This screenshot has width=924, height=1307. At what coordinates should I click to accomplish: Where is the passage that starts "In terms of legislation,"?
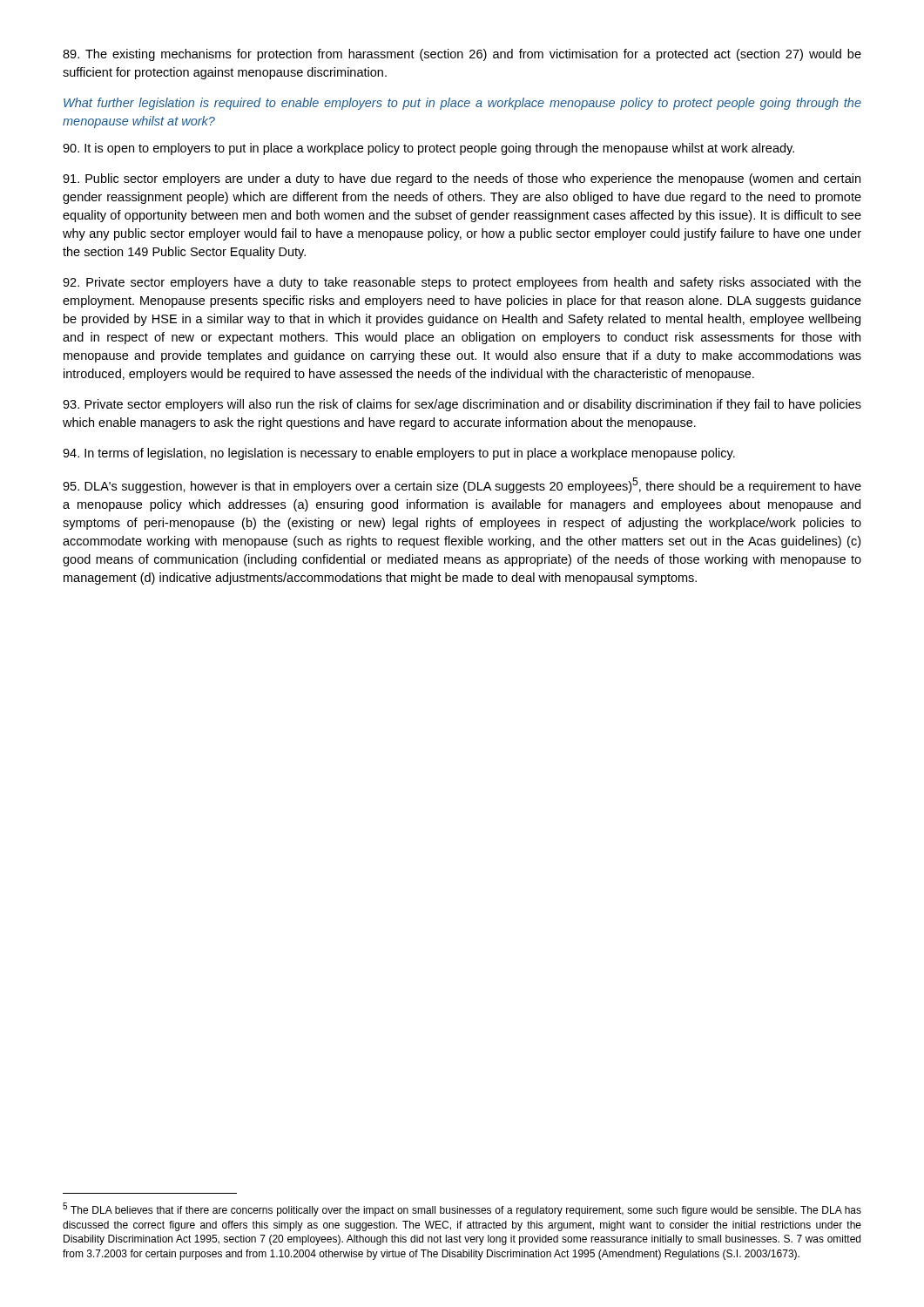(x=399, y=453)
